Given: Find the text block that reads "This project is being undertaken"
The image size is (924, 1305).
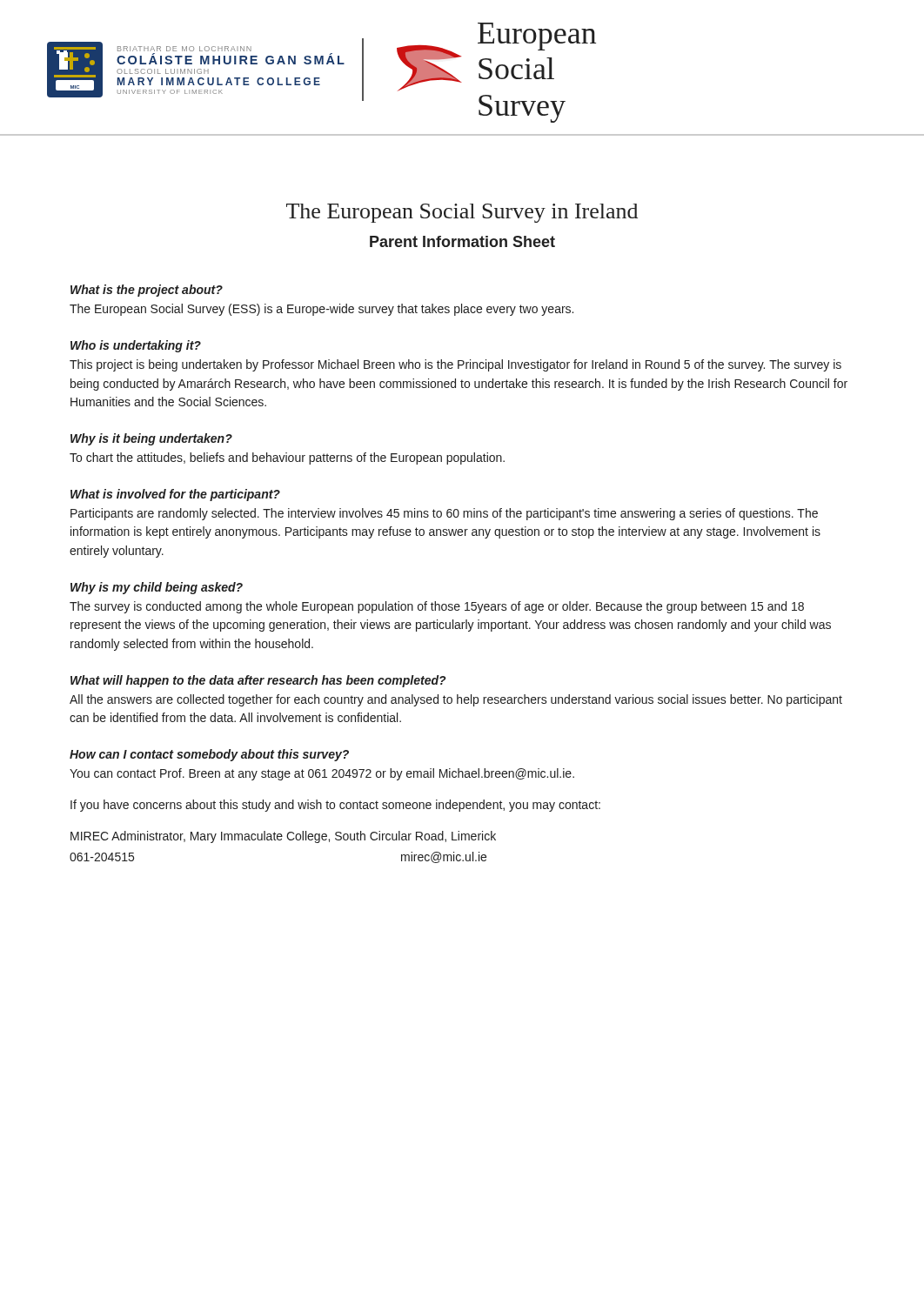Looking at the screenshot, I should click(x=459, y=383).
